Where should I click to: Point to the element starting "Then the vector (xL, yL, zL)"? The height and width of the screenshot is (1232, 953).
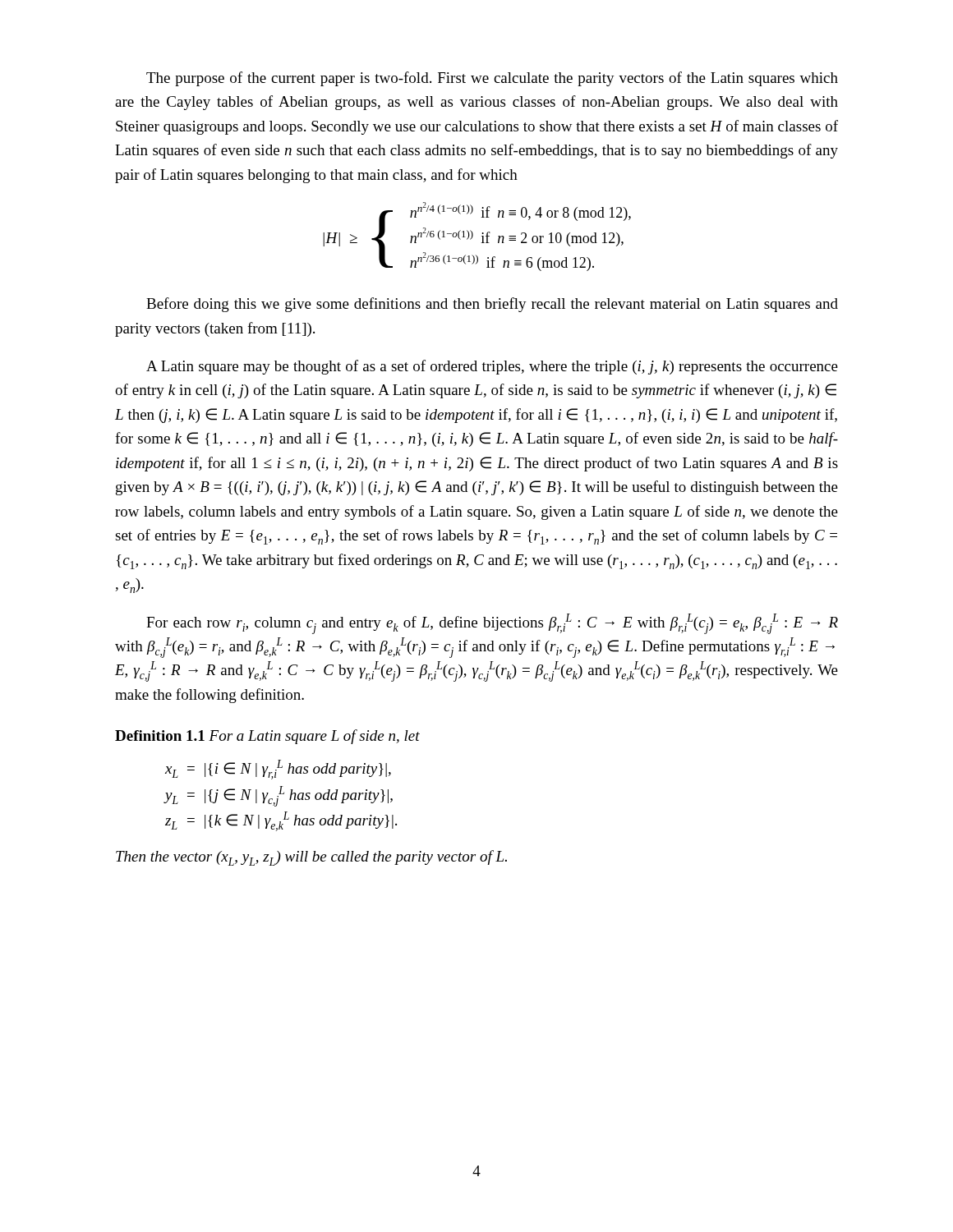coord(312,858)
